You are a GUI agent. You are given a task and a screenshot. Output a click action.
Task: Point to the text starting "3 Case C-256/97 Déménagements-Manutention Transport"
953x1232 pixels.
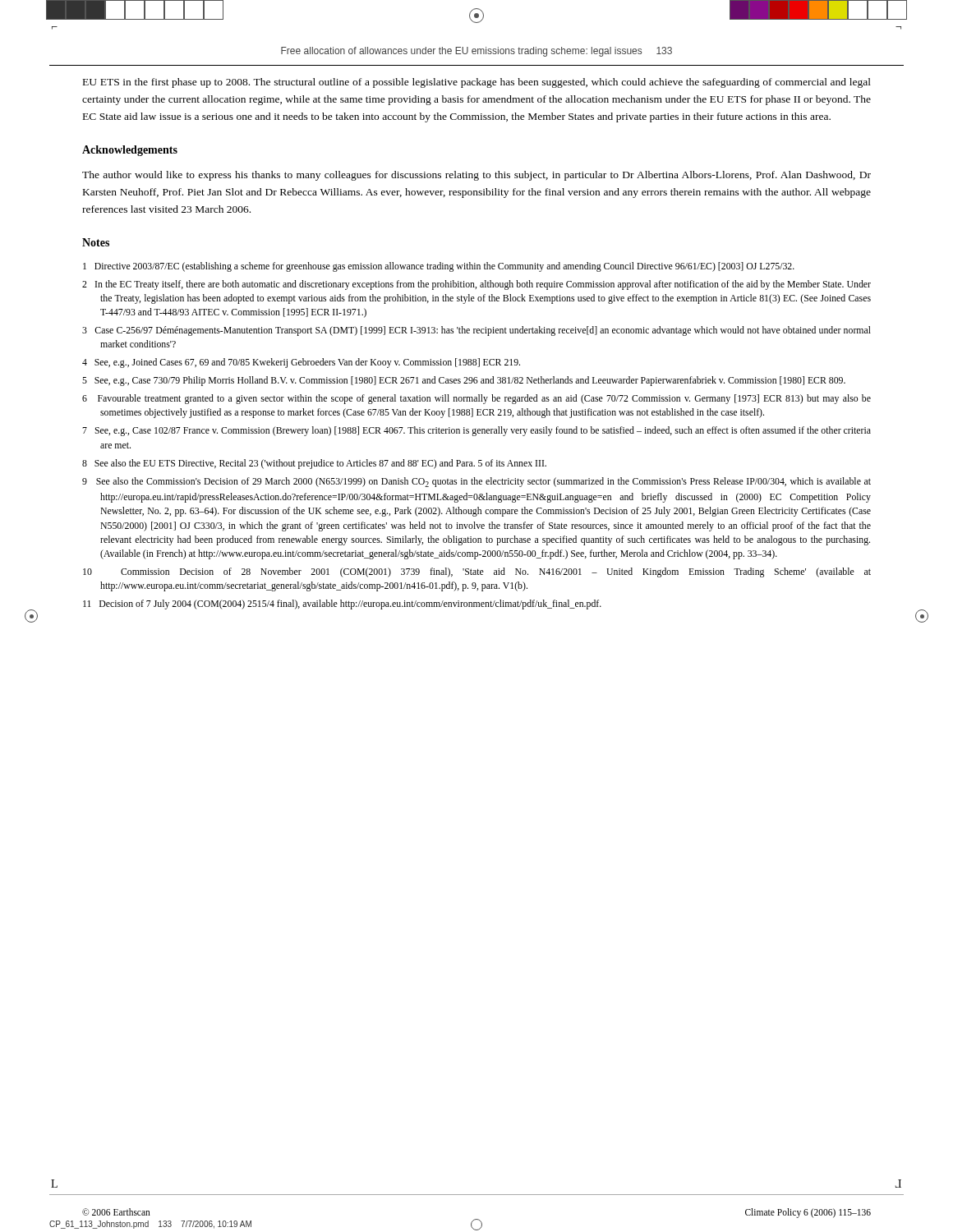click(476, 337)
